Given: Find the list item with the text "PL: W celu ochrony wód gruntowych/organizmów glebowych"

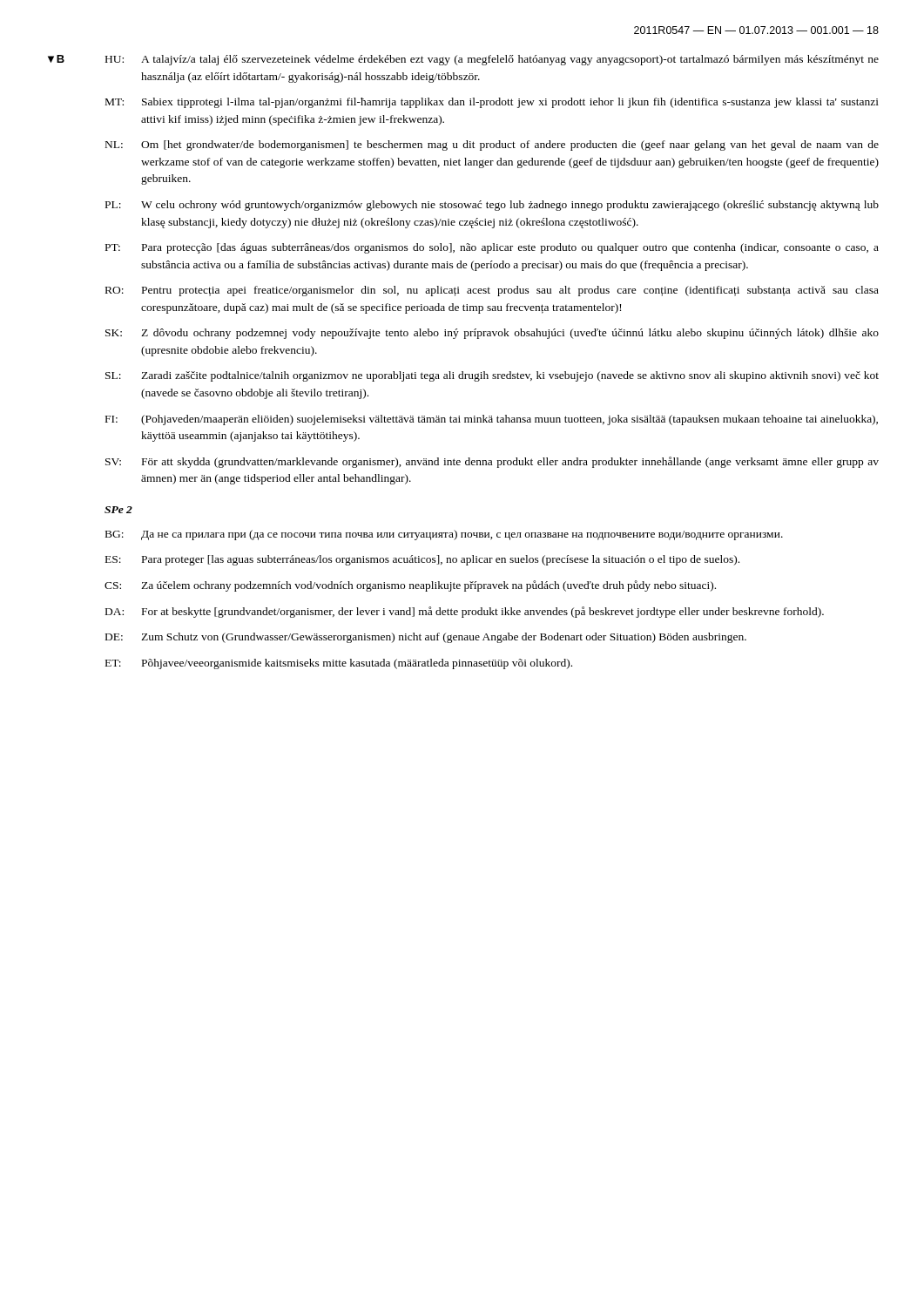Looking at the screenshot, I should [x=492, y=213].
